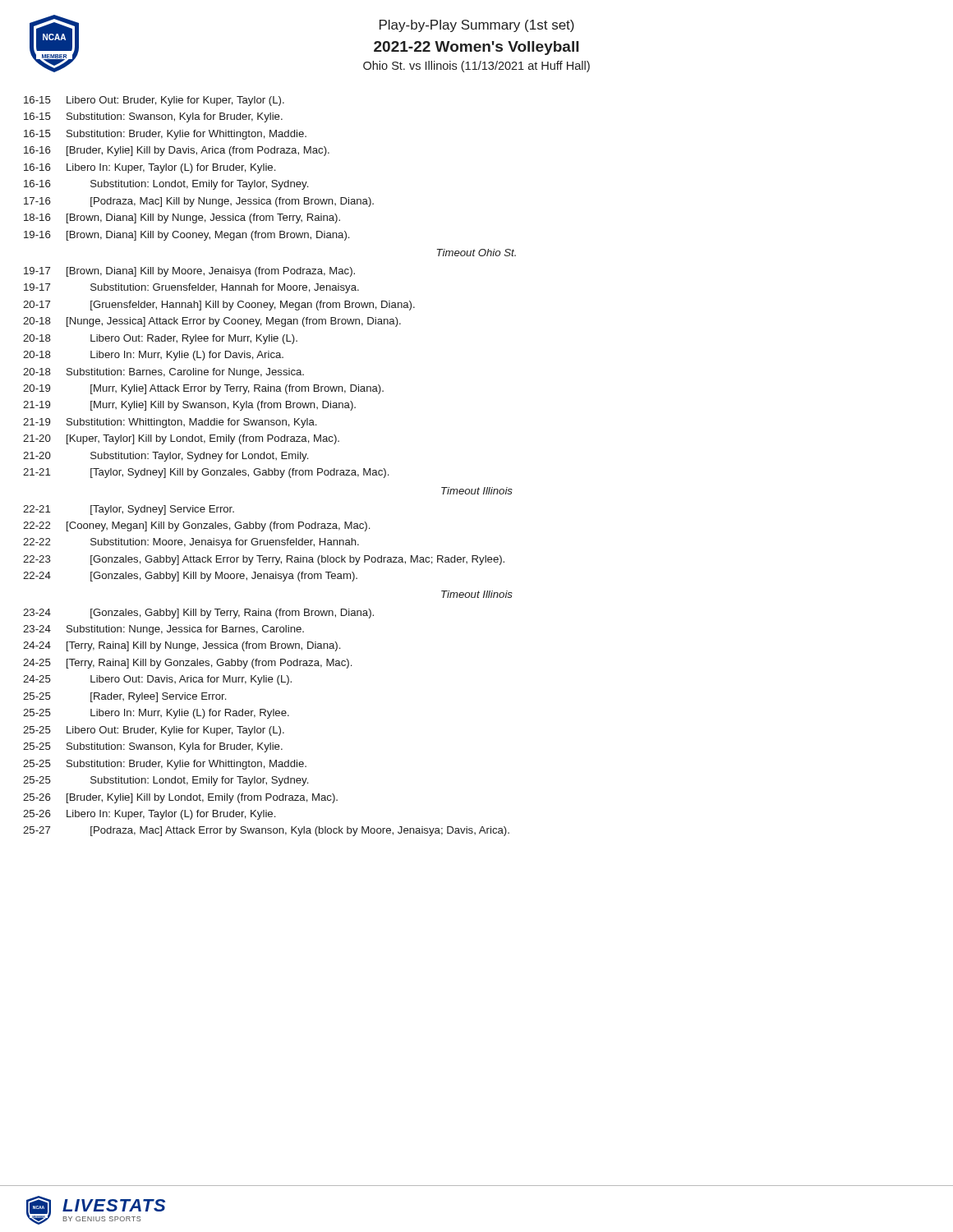Find the list item that reads "16-15Substitution: Bruder, Kylie"

(165, 135)
